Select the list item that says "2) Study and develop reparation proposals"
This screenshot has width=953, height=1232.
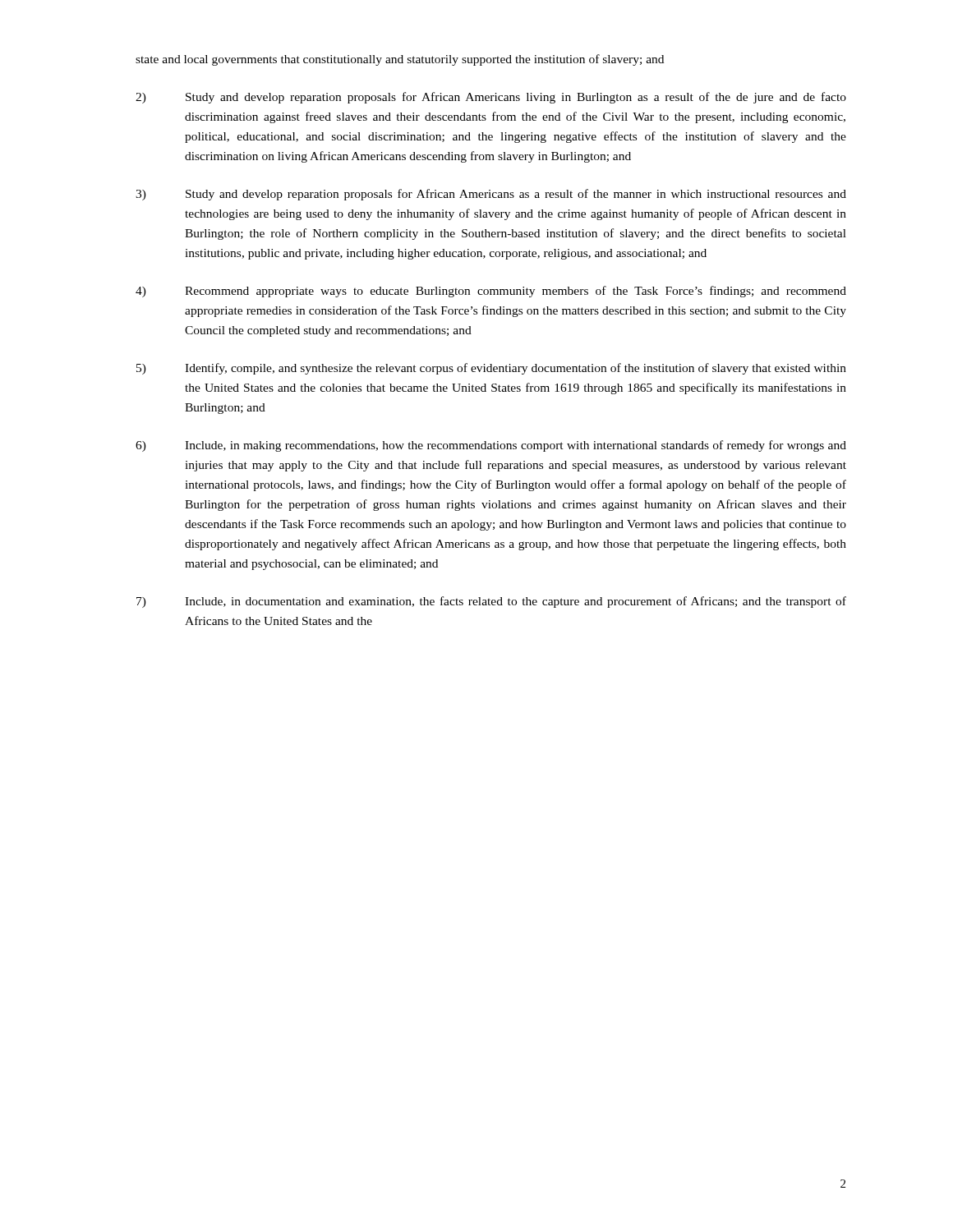[491, 127]
